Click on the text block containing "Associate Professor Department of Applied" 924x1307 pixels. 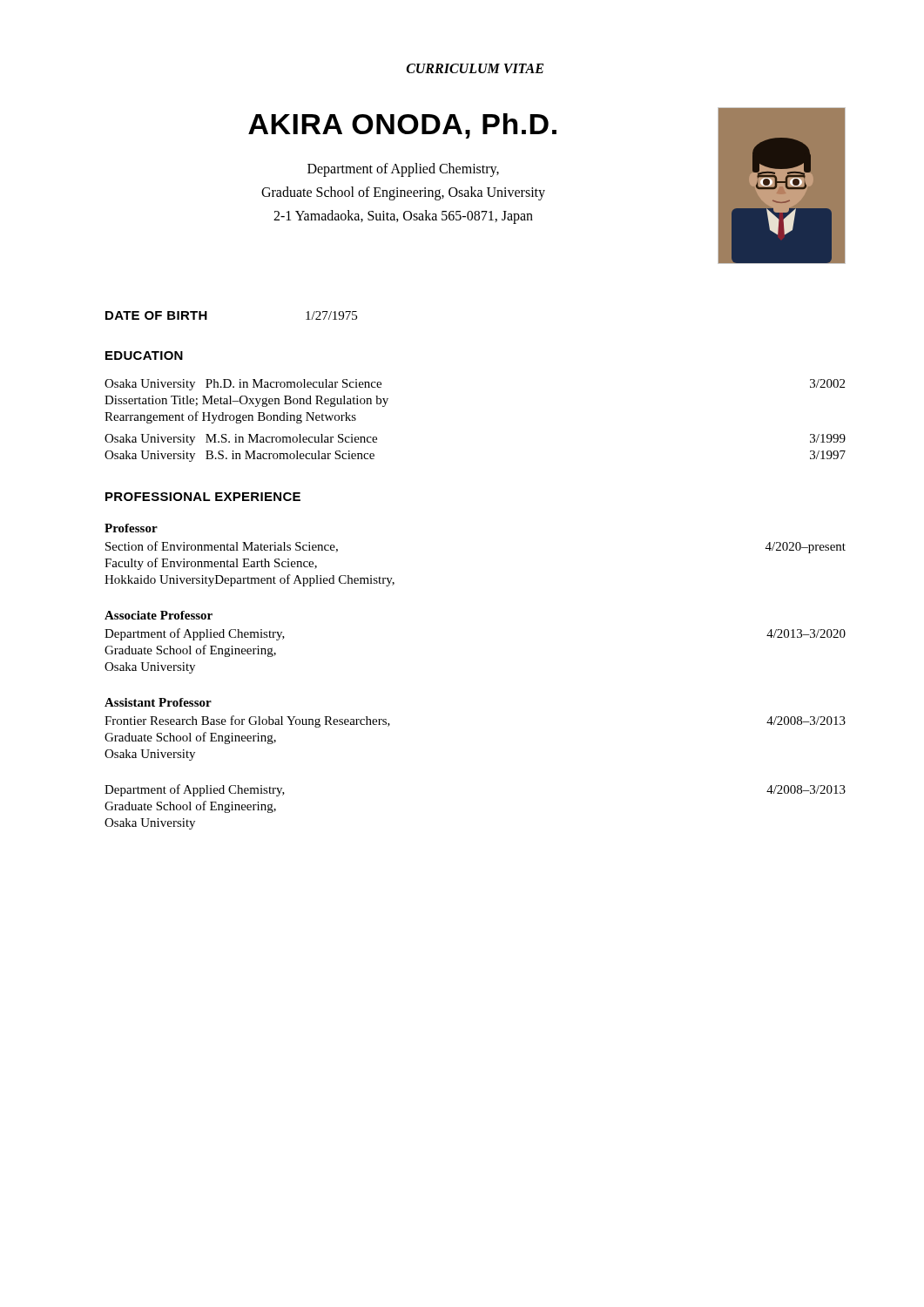click(158, 615)
